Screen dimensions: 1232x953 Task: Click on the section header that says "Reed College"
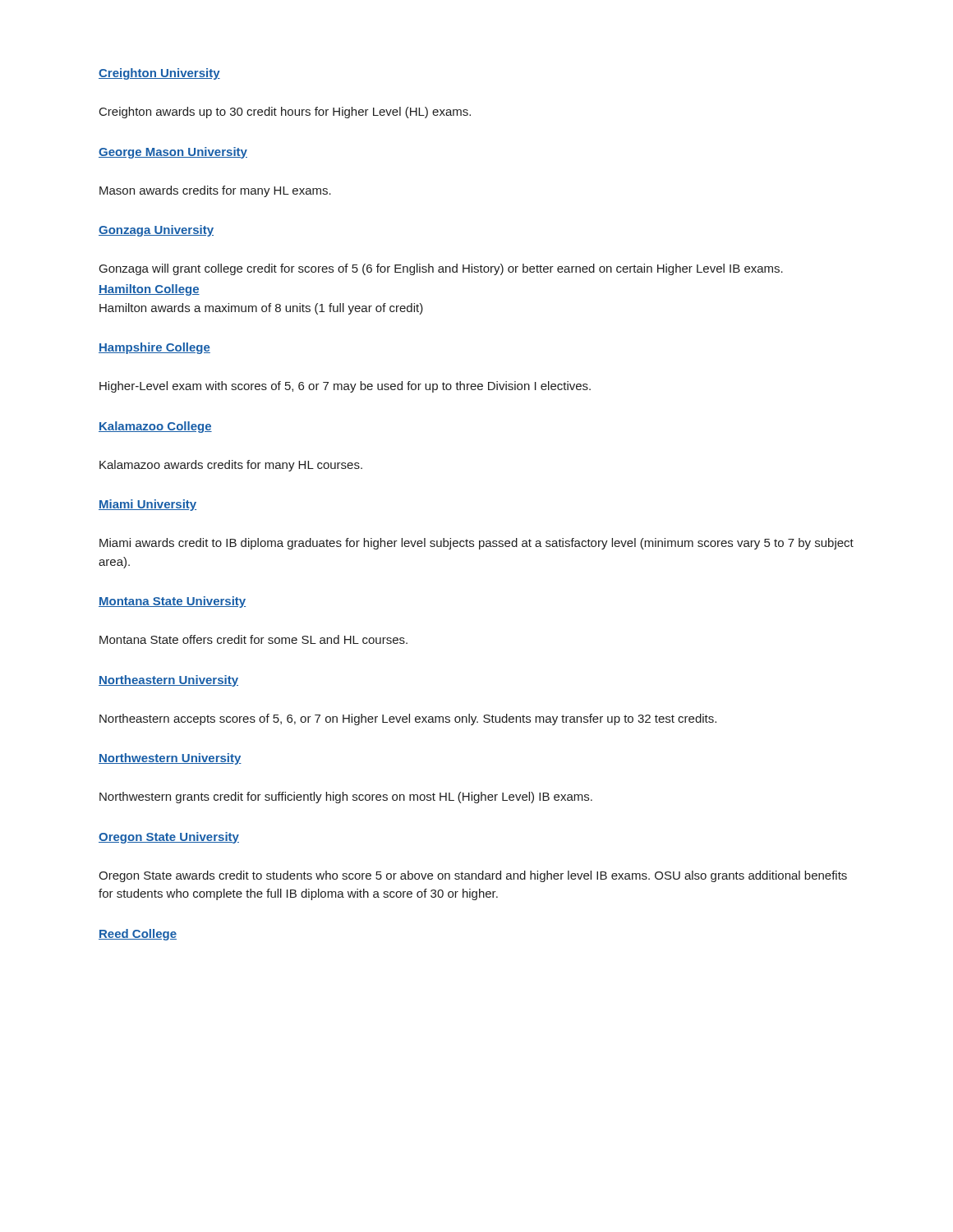click(138, 935)
